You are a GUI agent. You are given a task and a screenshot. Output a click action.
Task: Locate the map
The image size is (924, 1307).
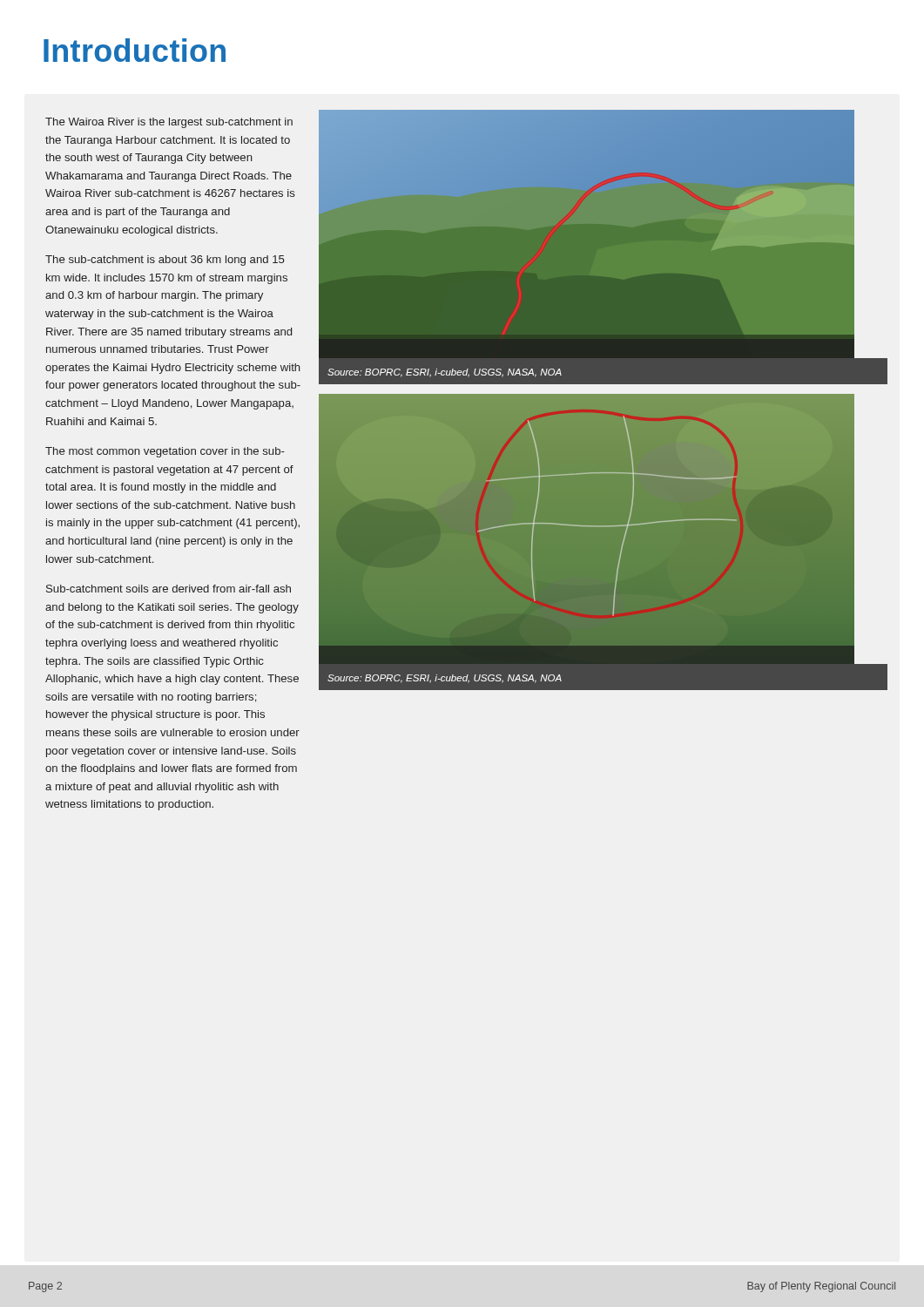603,531
